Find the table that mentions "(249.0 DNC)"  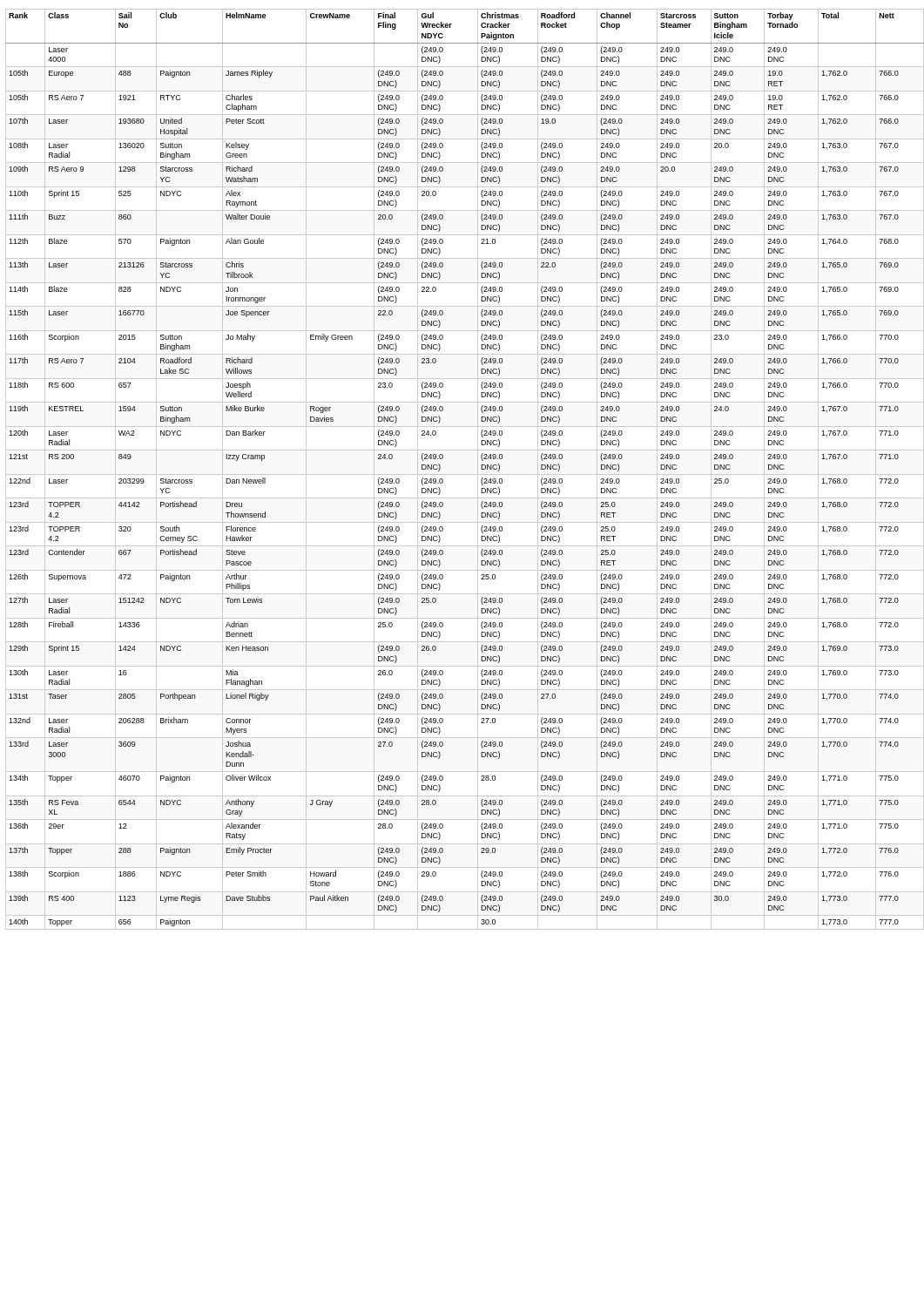pyautogui.click(x=462, y=469)
